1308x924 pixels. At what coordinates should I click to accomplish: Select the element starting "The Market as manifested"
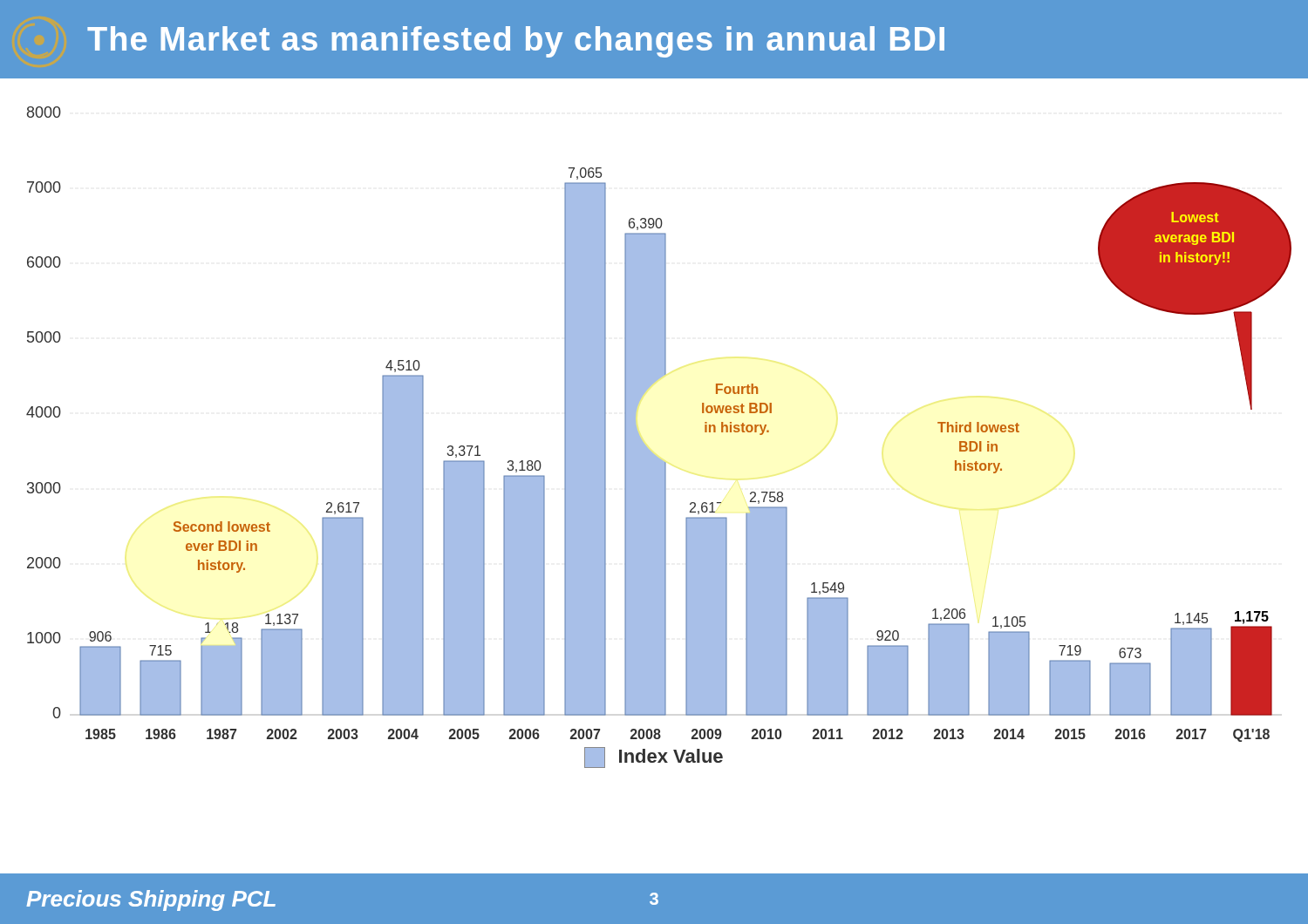(x=517, y=39)
